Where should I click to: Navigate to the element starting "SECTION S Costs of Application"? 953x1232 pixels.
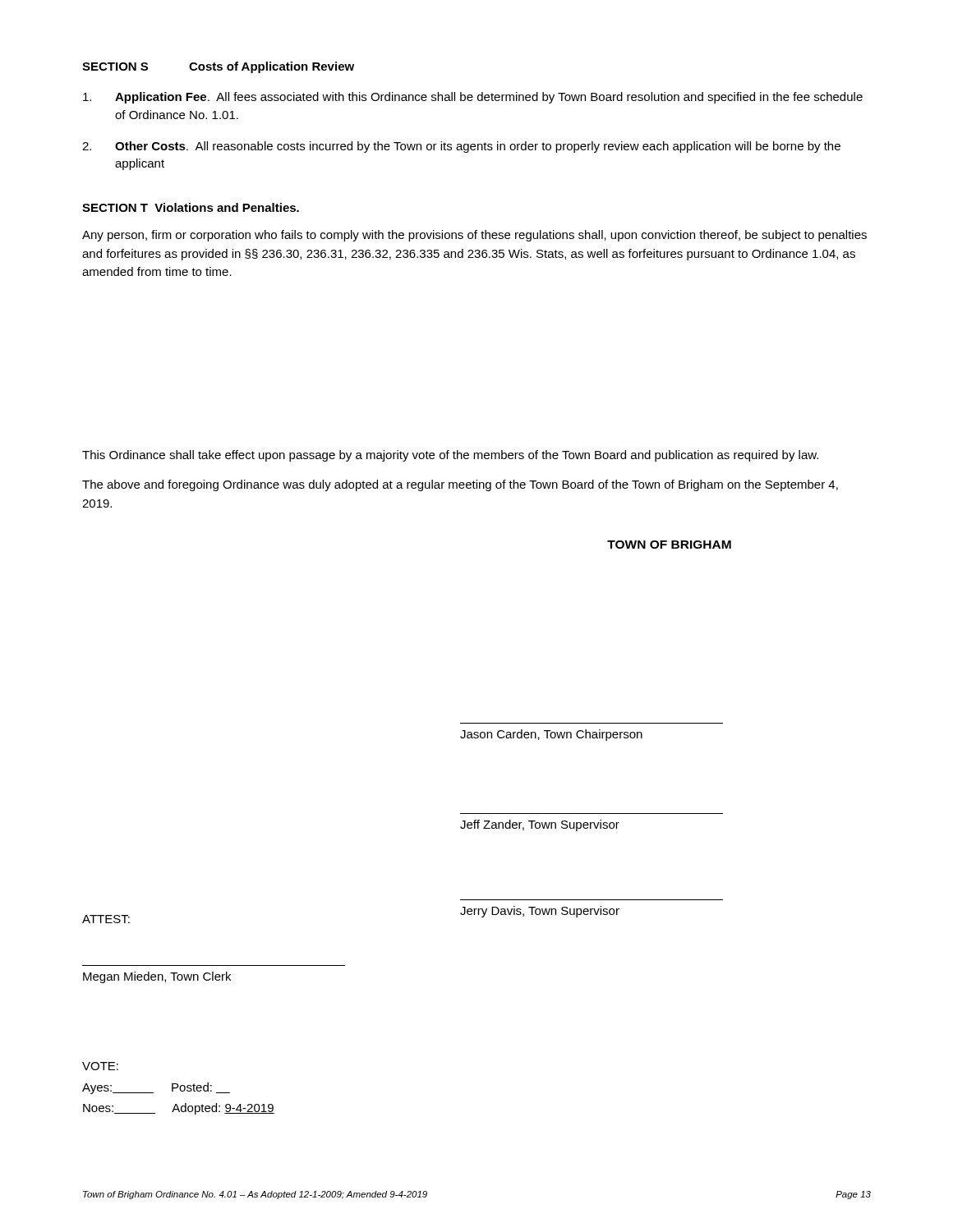point(218,66)
